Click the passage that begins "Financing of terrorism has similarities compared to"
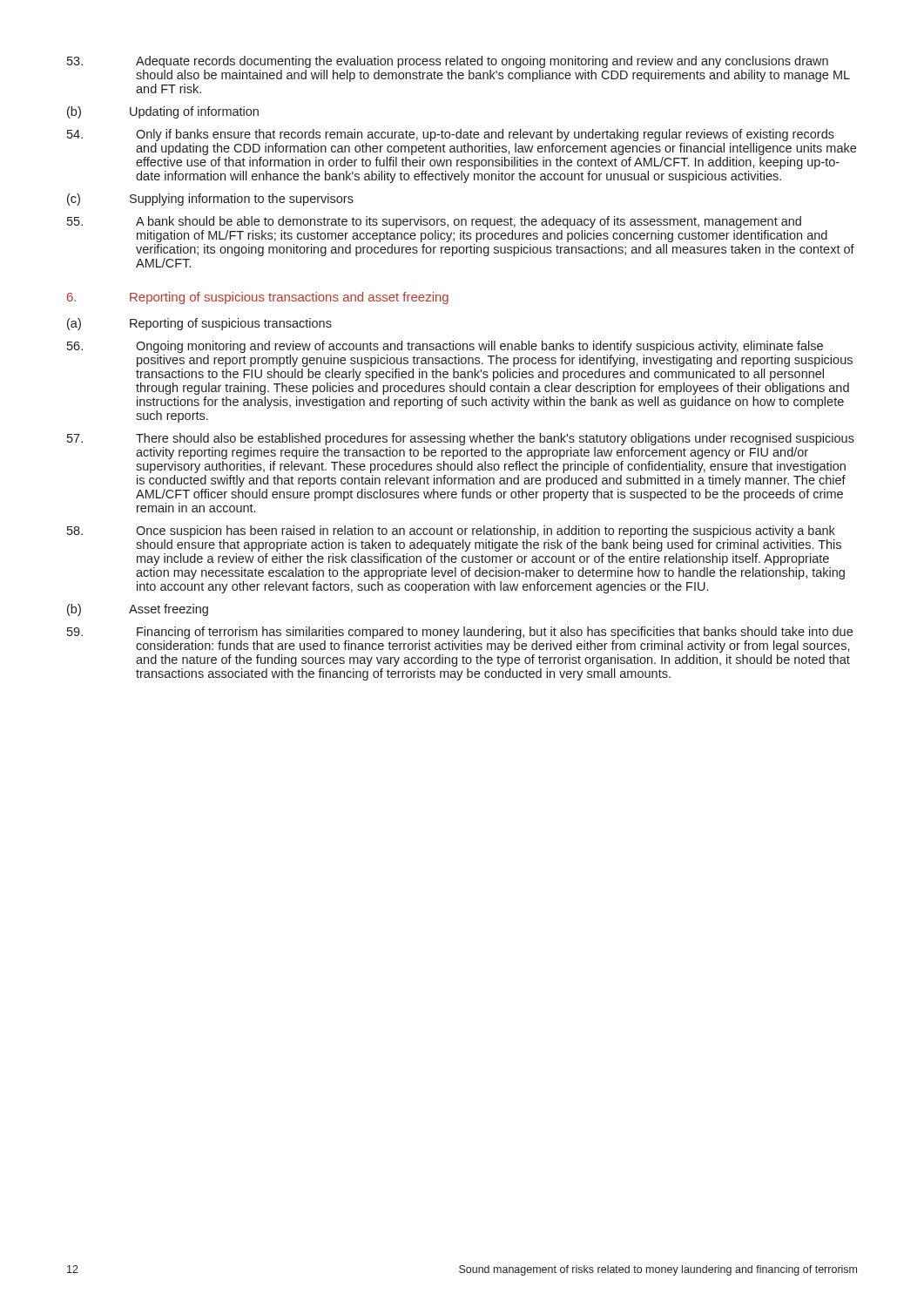 click(462, 653)
